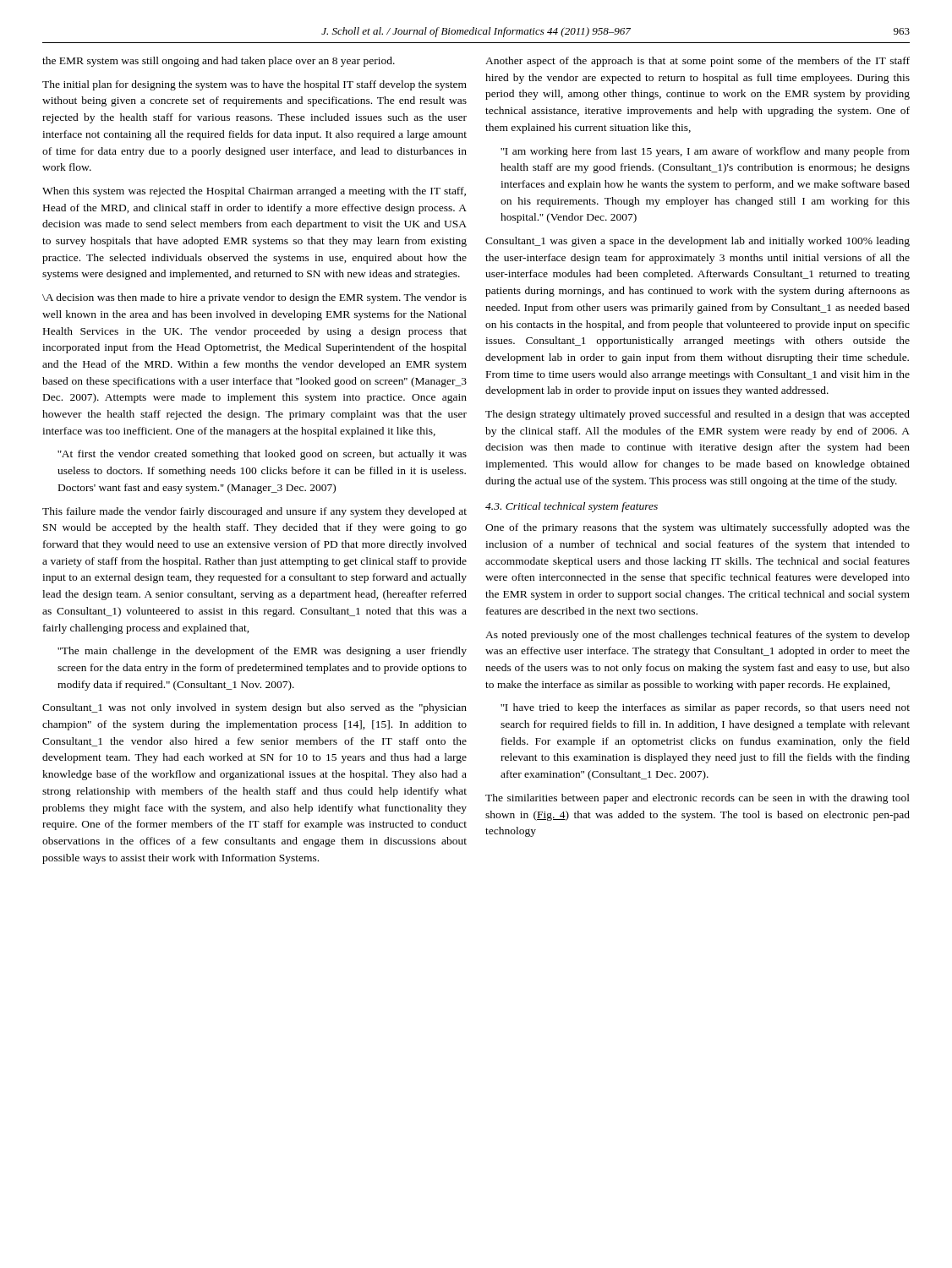This screenshot has width=952, height=1268.
Task: Navigate to the region starting "Consultant_1 was not"
Action: pos(254,783)
